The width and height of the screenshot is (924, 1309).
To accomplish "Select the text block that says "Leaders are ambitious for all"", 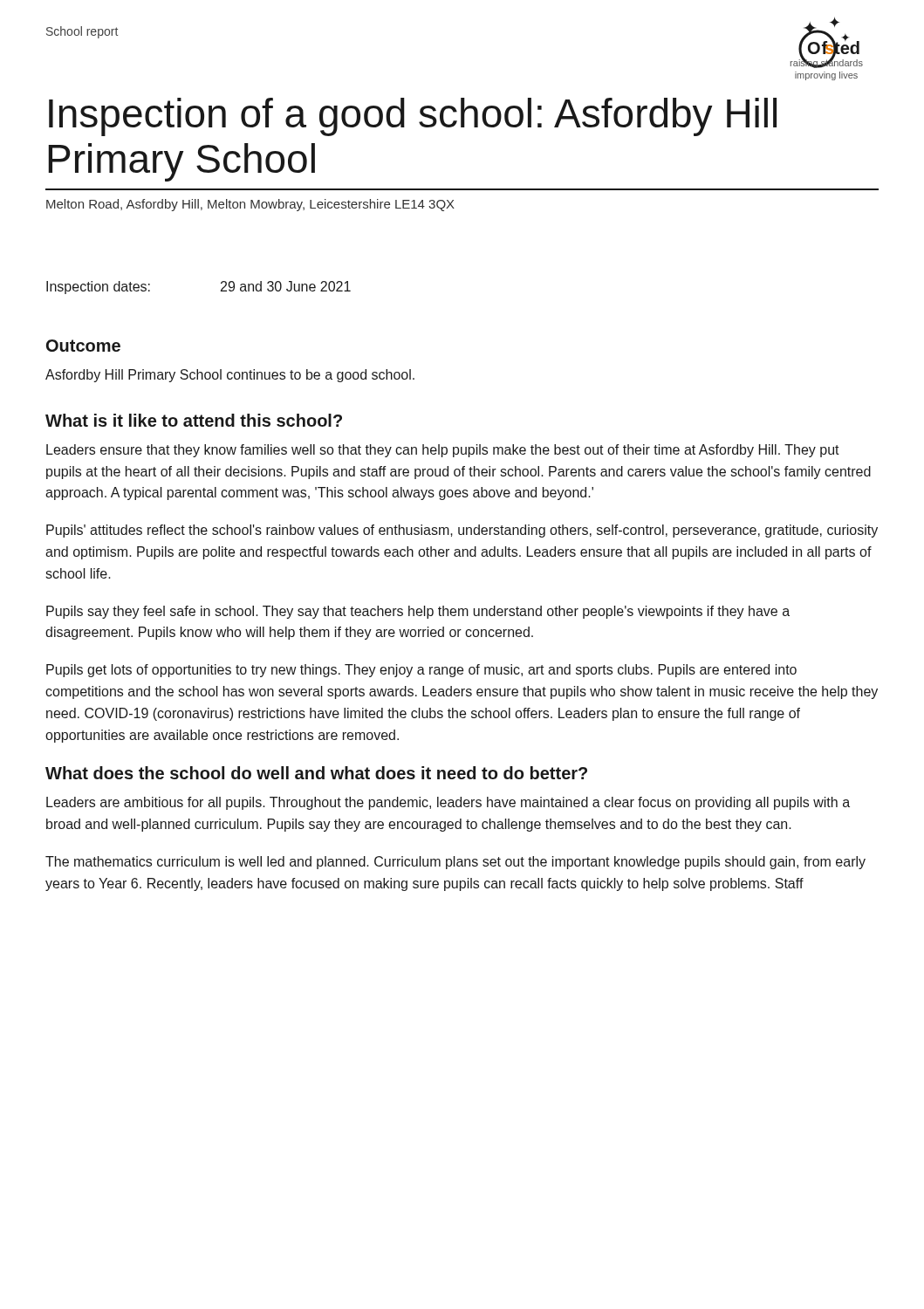I will 448,814.
